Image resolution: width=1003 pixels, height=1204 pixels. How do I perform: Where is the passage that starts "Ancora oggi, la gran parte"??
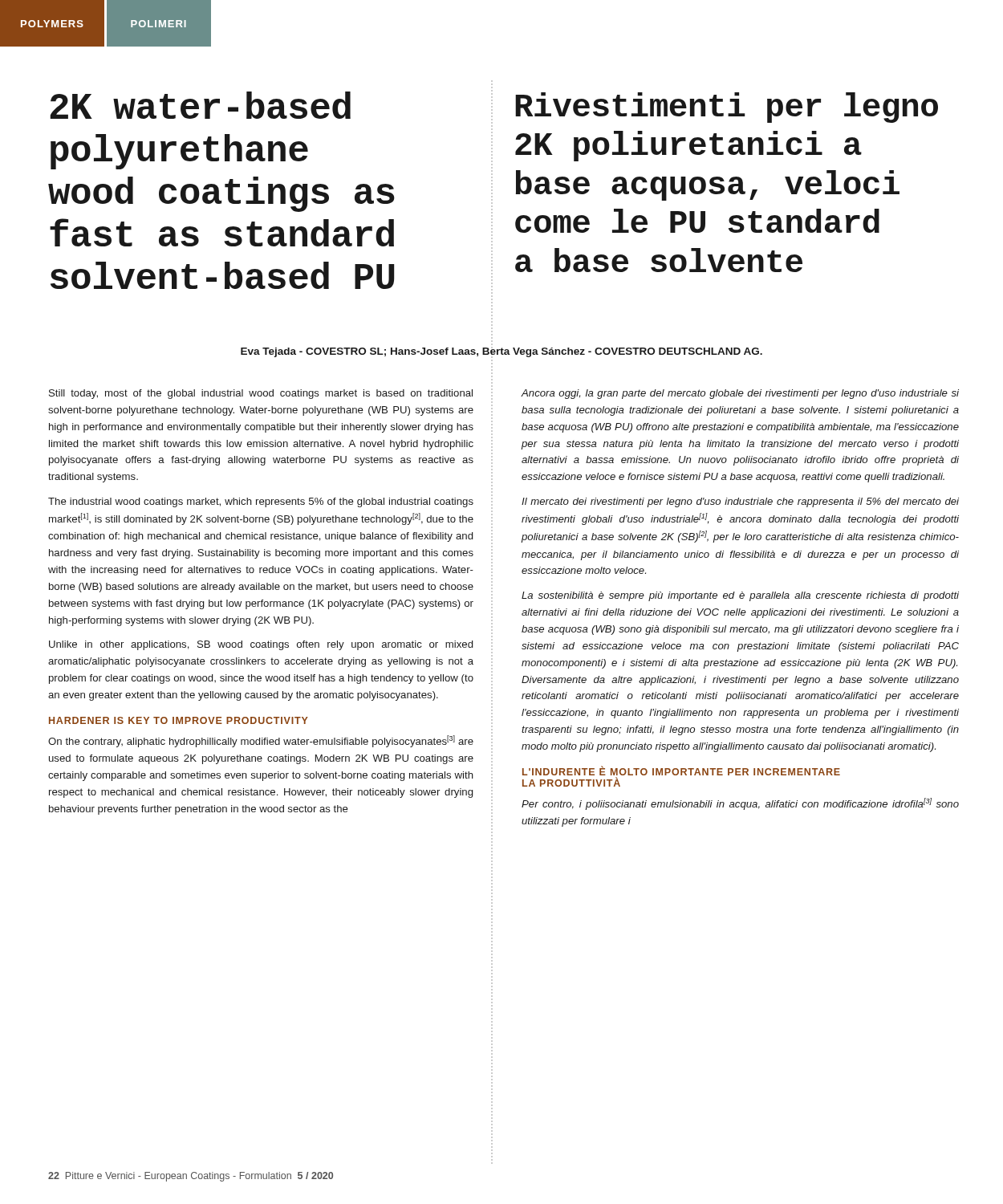pyautogui.click(x=740, y=394)
